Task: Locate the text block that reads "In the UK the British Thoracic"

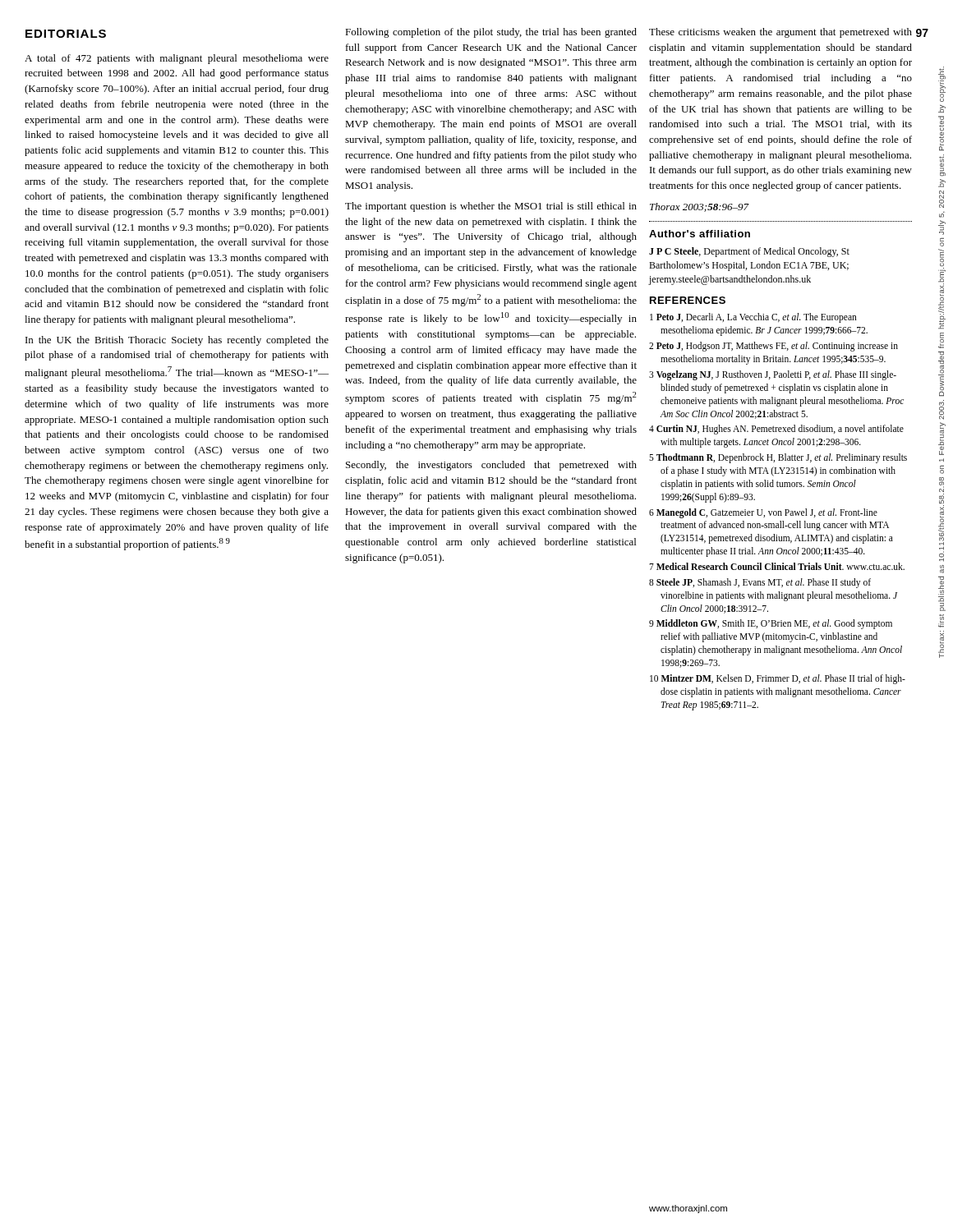Action: tap(177, 443)
